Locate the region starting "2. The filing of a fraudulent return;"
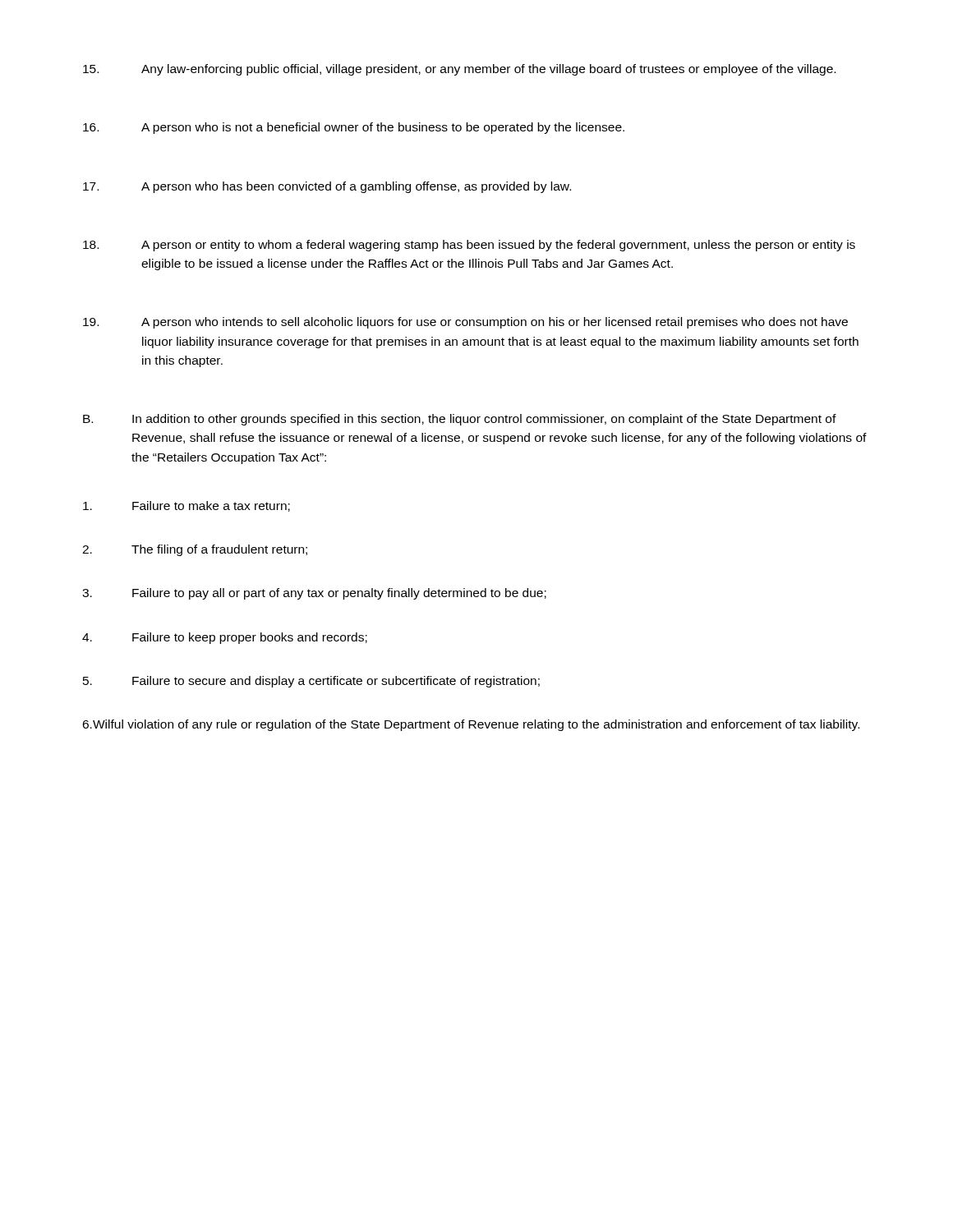 [195, 550]
